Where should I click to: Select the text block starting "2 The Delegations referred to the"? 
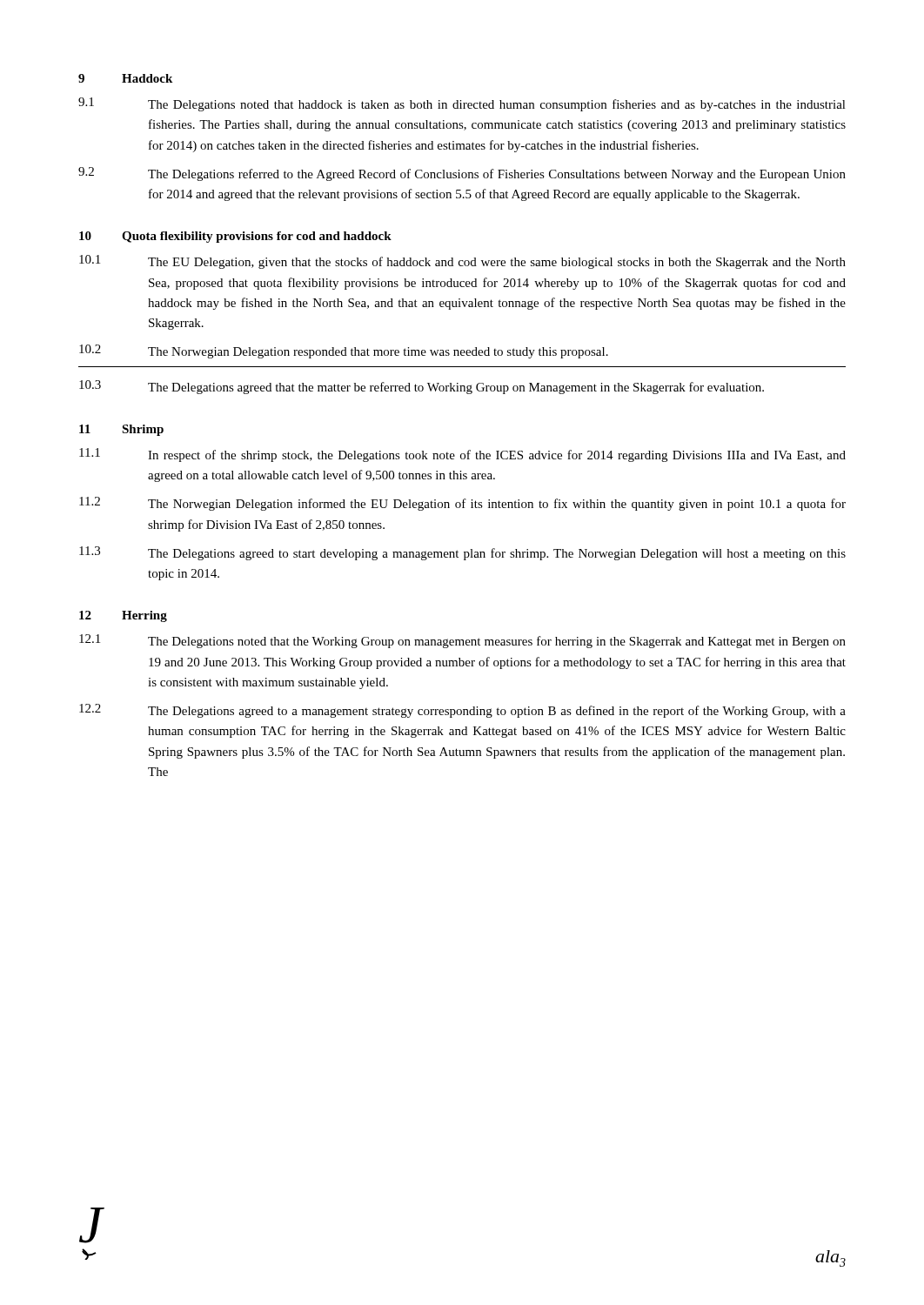[462, 184]
